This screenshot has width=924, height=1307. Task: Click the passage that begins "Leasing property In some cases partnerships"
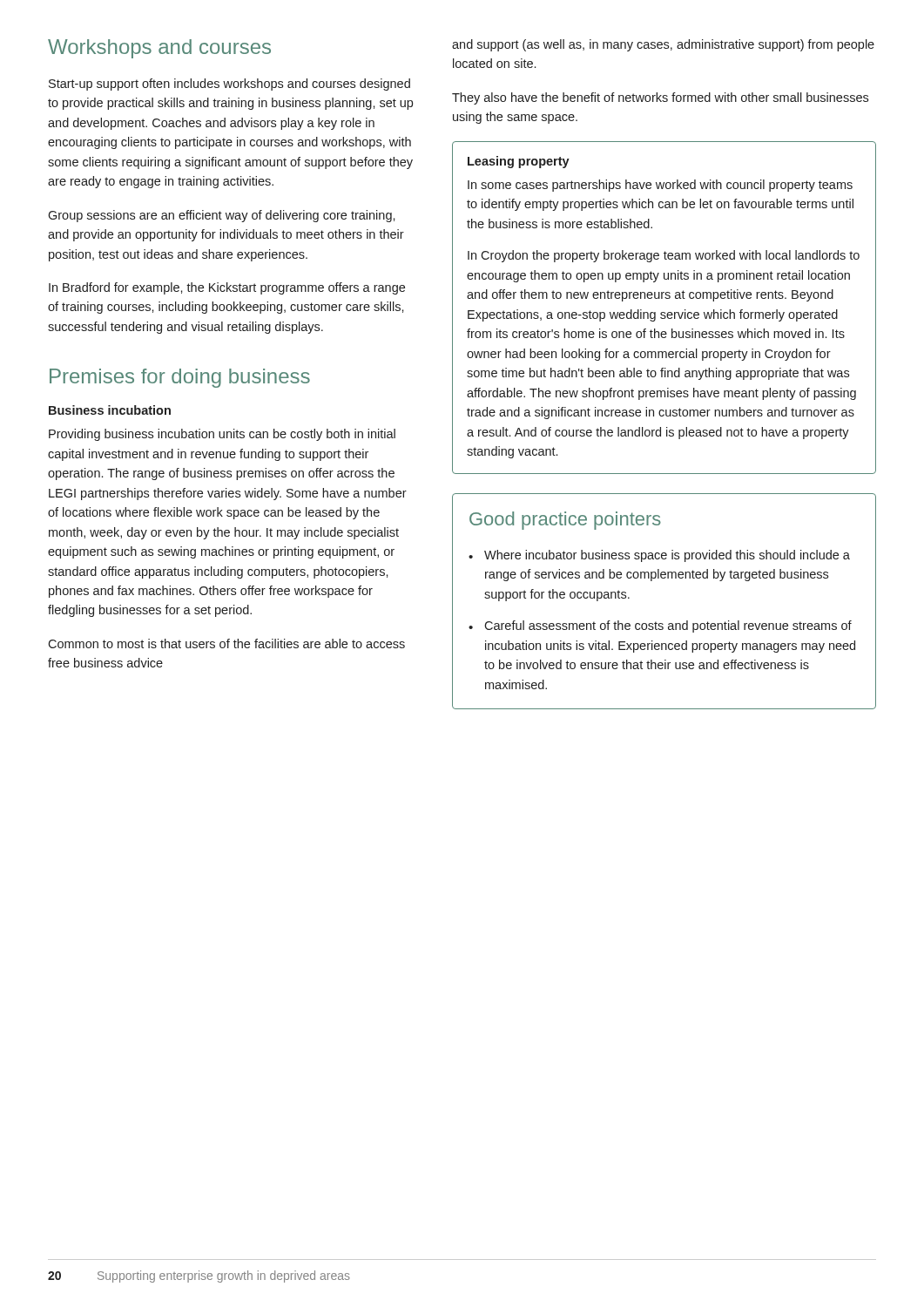pyautogui.click(x=664, y=308)
